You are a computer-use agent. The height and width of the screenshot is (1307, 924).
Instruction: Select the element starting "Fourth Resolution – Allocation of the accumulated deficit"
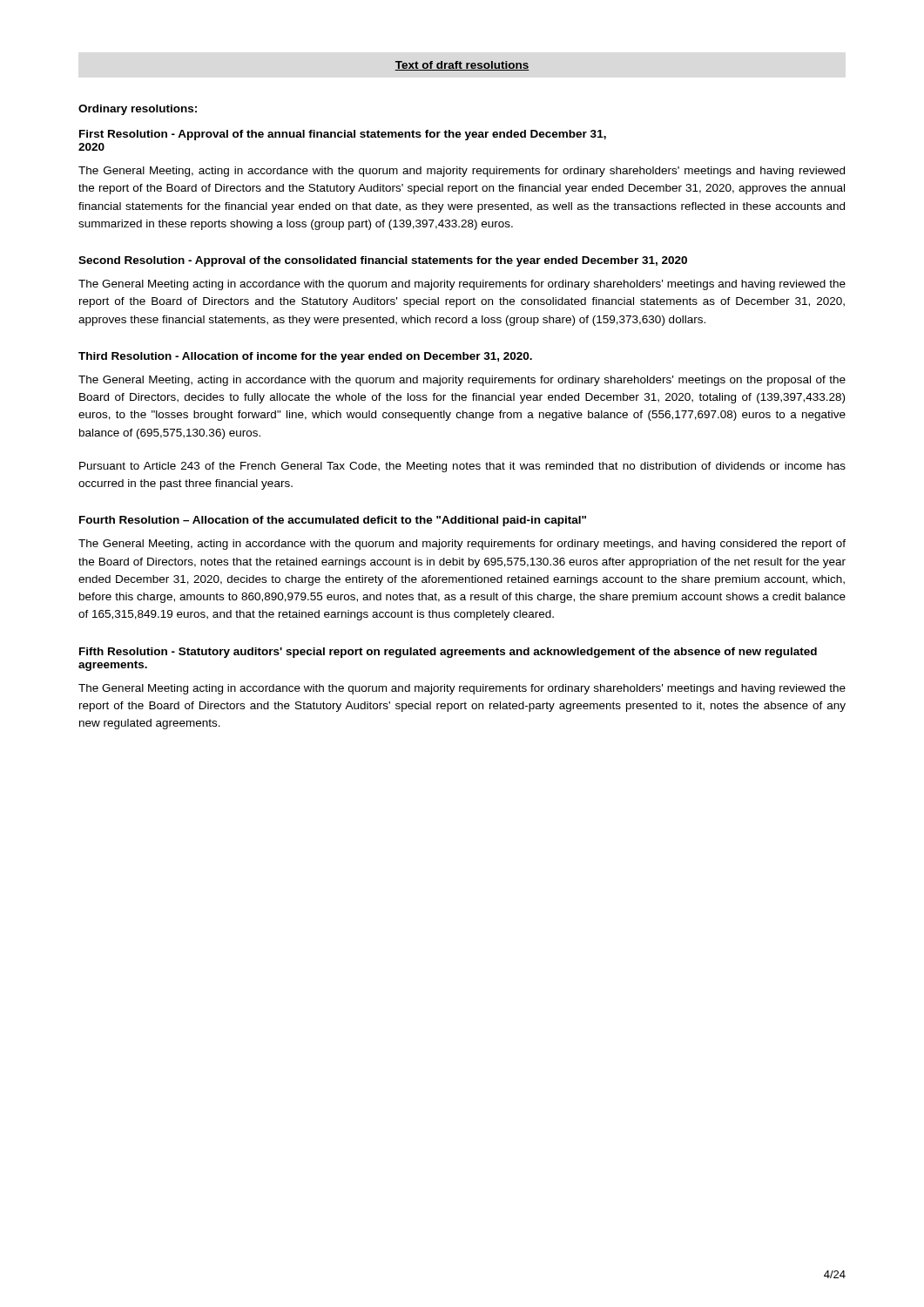click(333, 520)
